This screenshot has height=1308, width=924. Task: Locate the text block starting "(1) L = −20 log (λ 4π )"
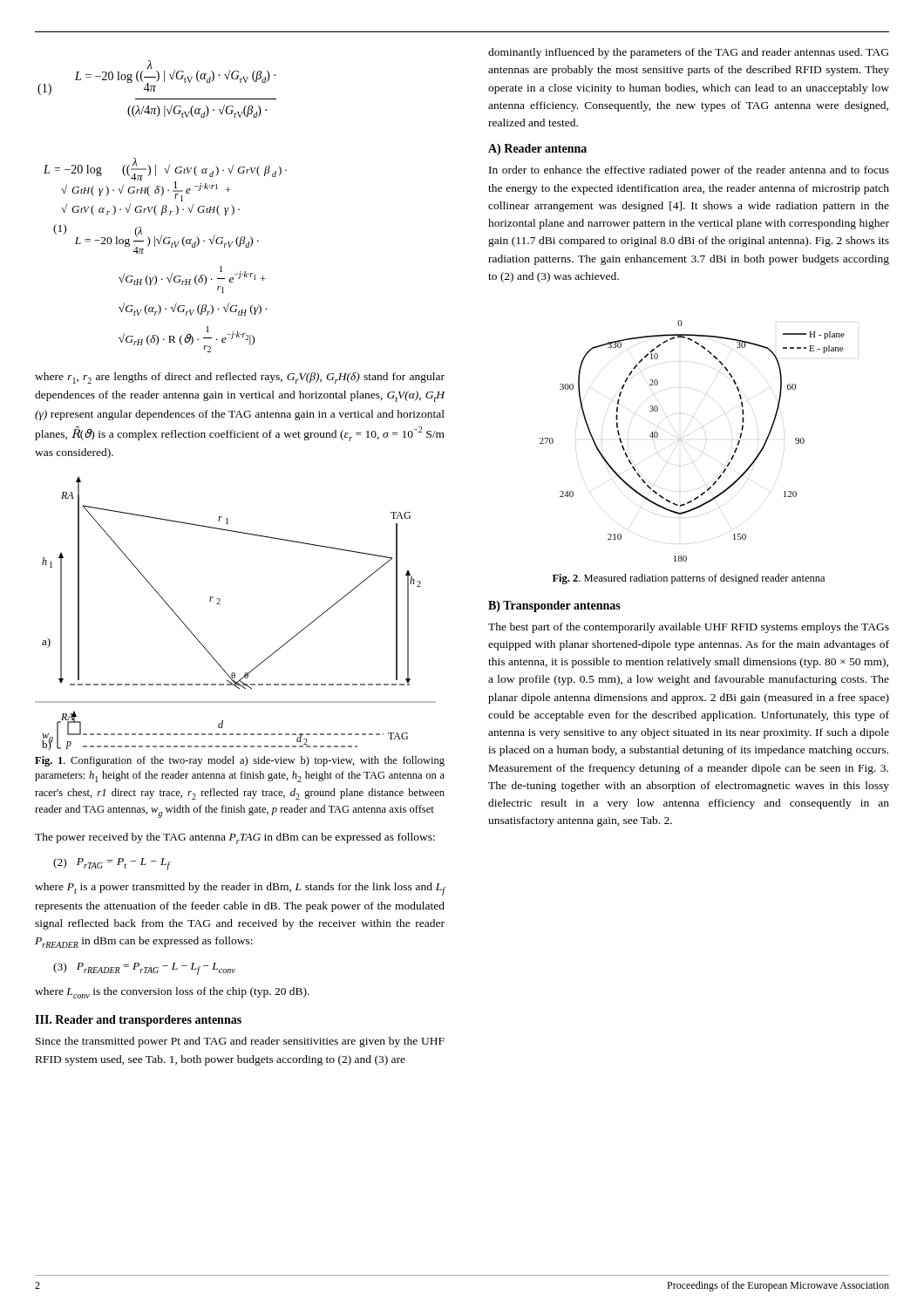[160, 290]
